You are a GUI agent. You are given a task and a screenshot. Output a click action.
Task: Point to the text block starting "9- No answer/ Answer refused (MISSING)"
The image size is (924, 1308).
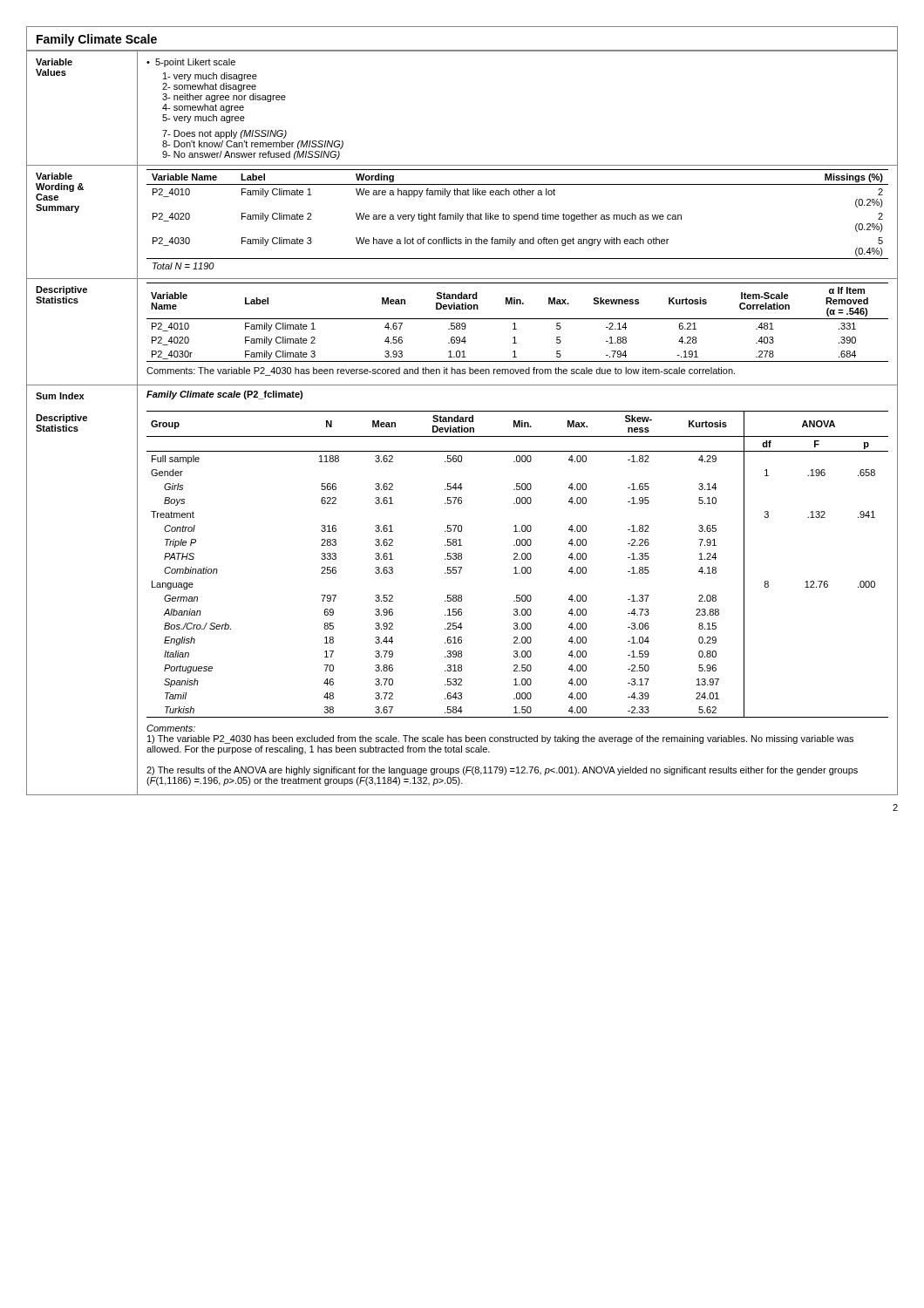point(251,154)
